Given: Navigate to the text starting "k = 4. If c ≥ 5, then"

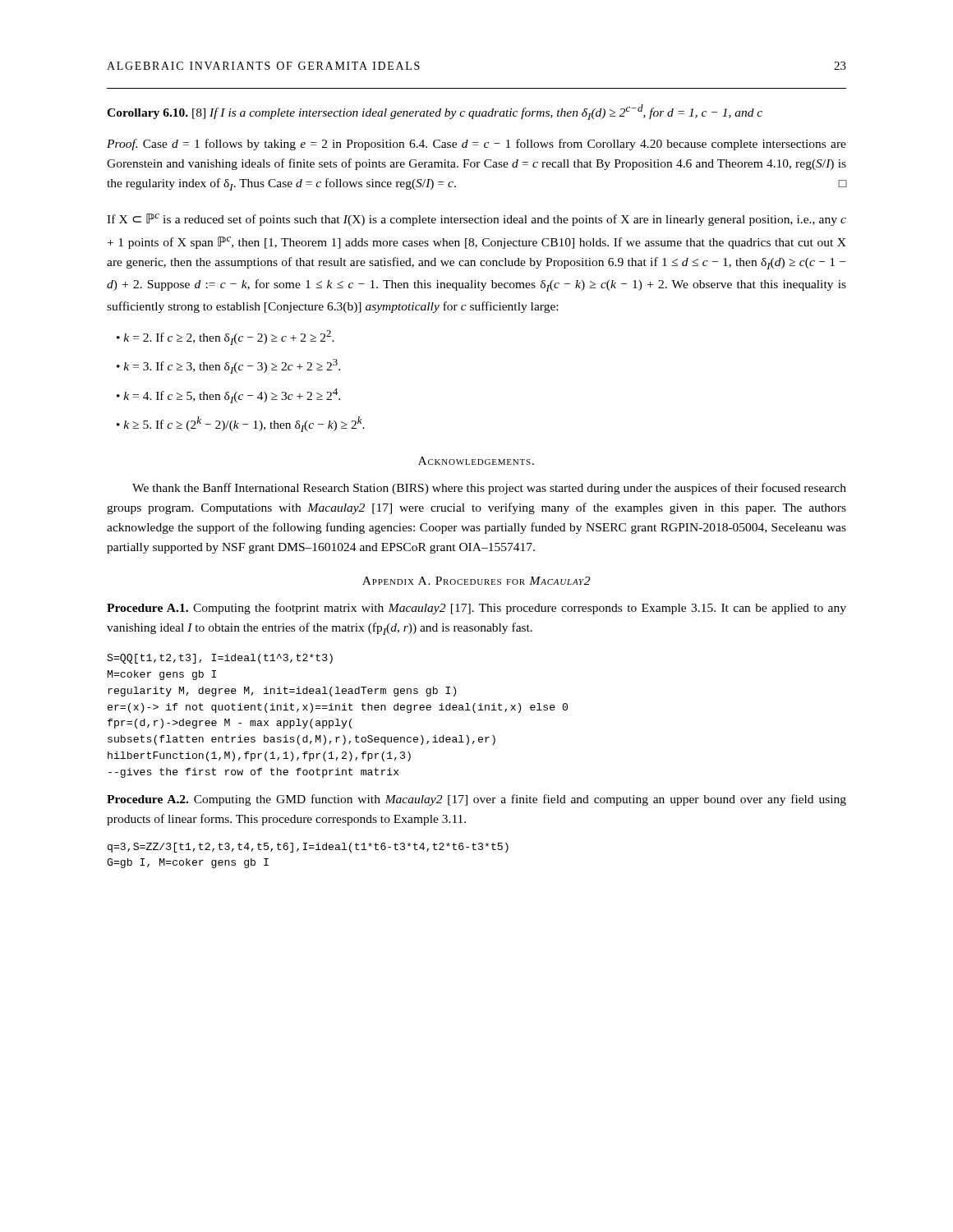Looking at the screenshot, I should 234,395.
